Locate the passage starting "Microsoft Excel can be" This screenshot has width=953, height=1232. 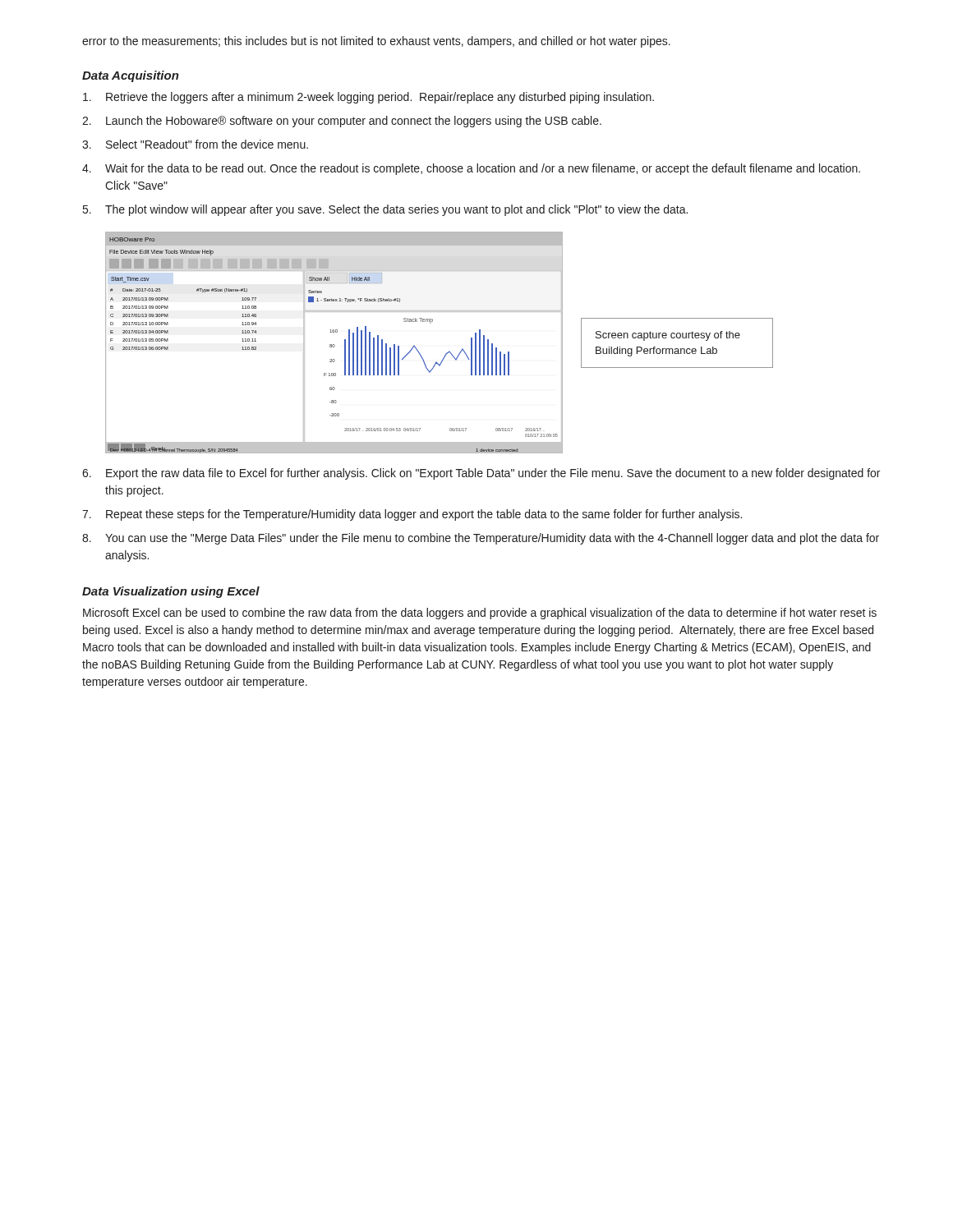pos(480,647)
